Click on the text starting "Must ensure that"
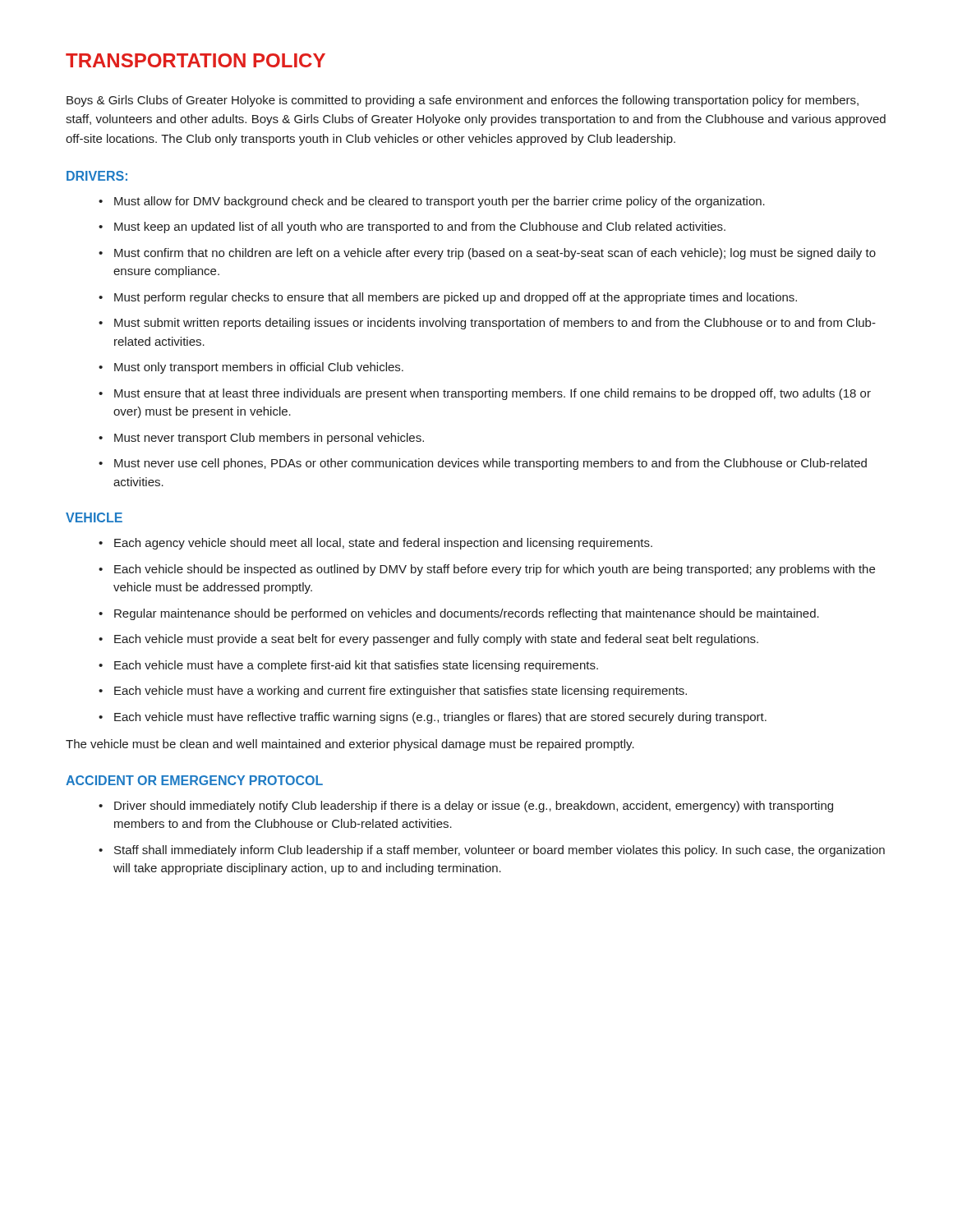This screenshot has height=1232, width=953. click(x=492, y=402)
